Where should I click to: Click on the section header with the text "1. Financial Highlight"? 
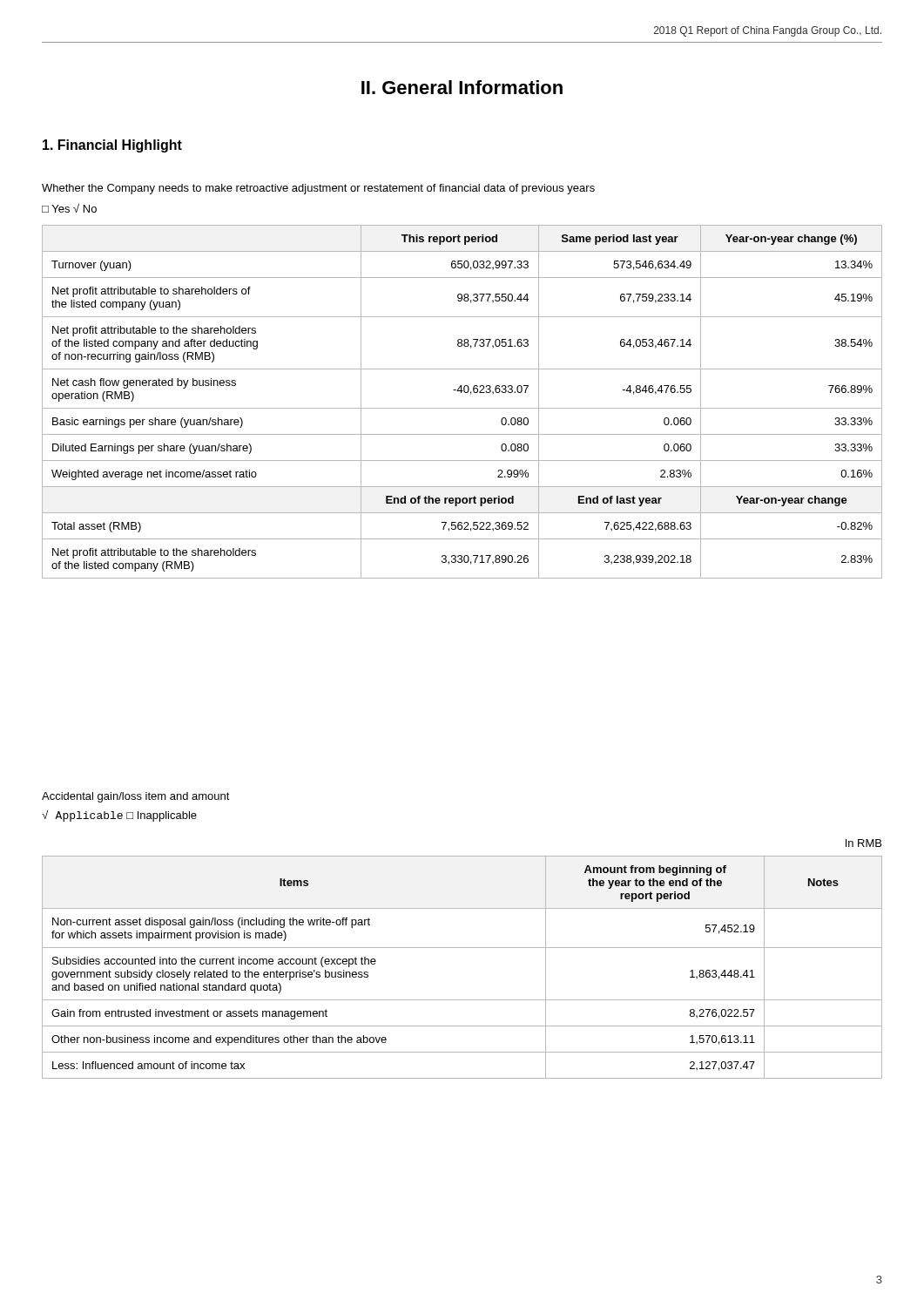point(112,145)
